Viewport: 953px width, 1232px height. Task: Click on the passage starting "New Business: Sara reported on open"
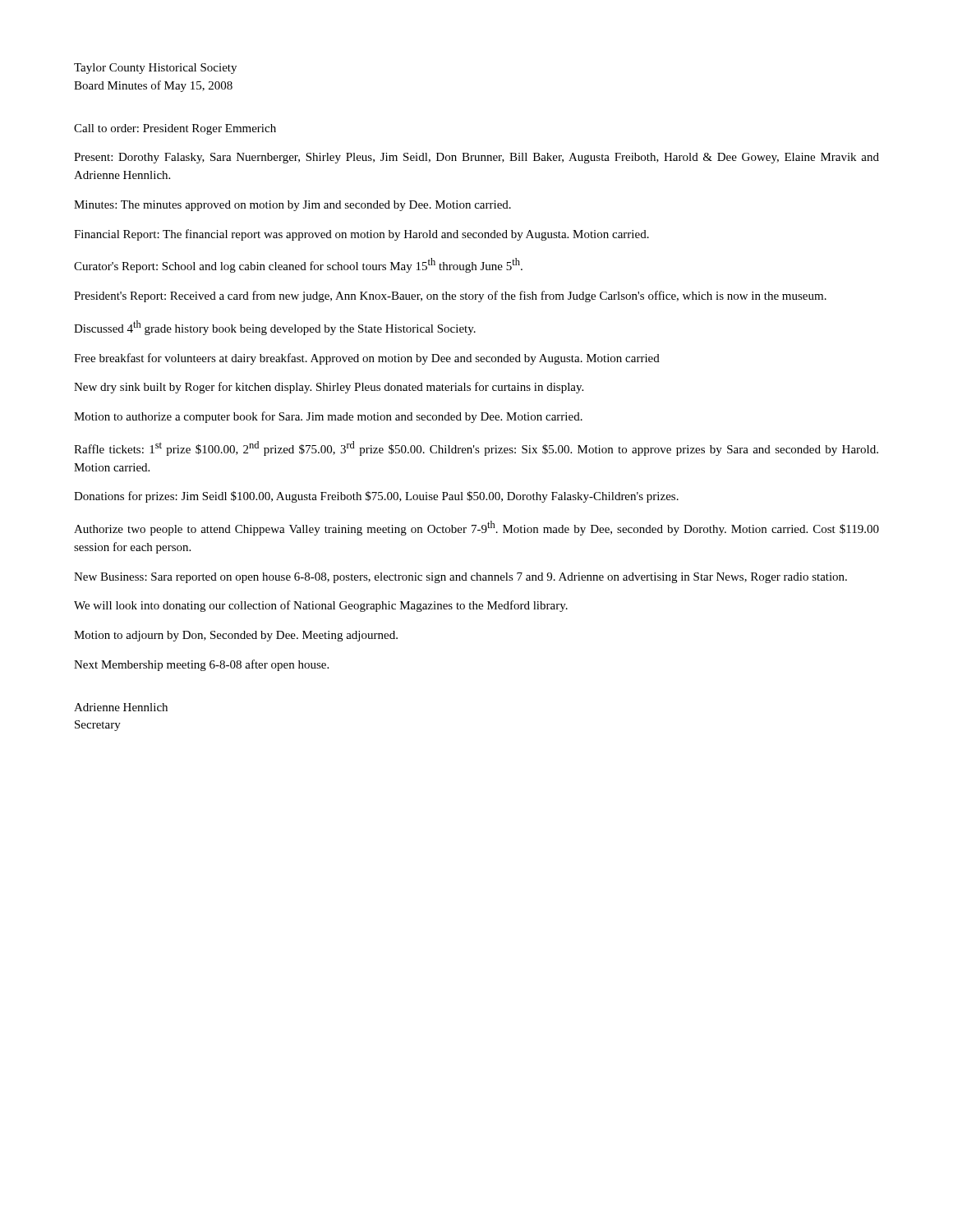pos(476,577)
